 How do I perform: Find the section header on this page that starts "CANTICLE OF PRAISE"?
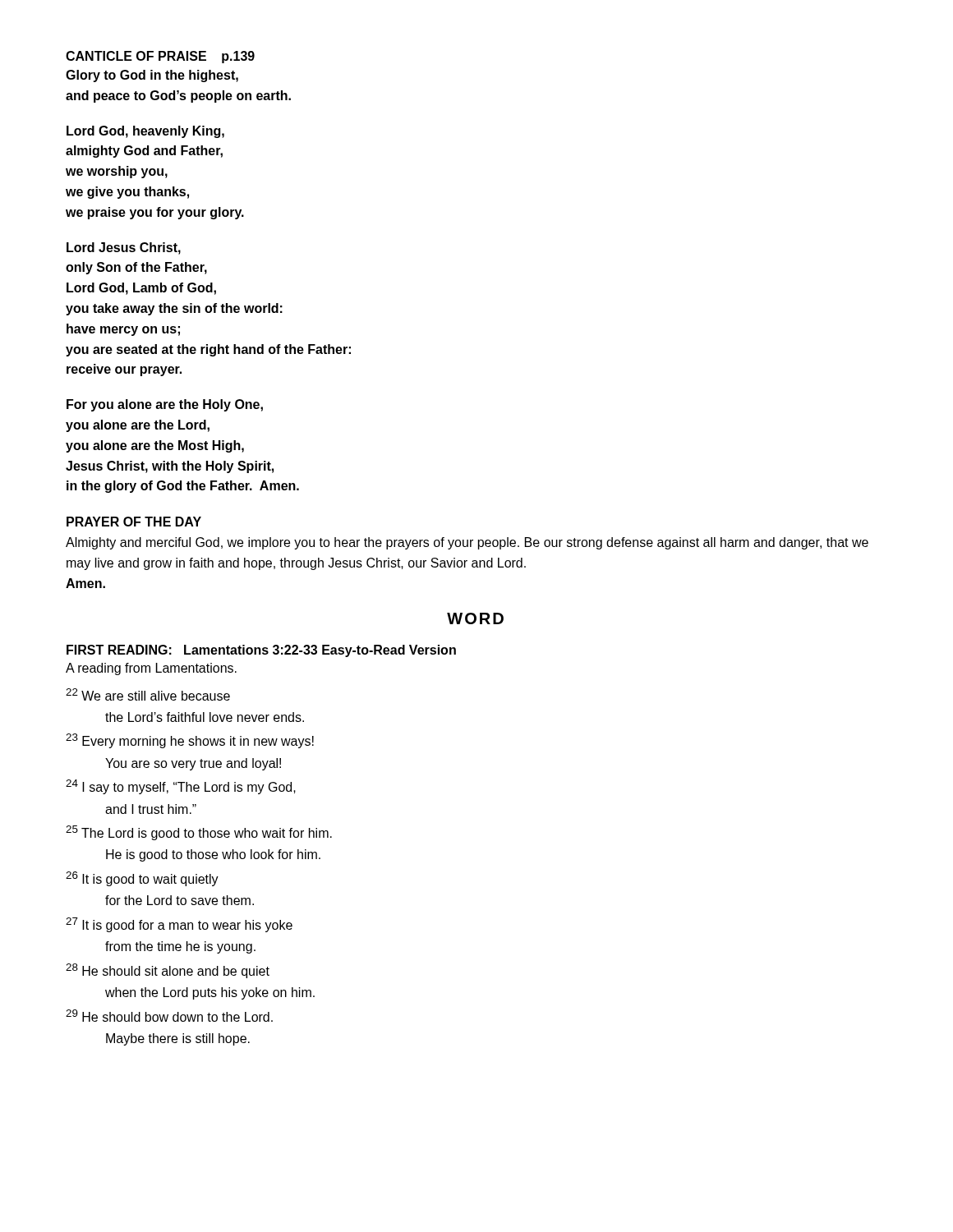click(x=160, y=56)
